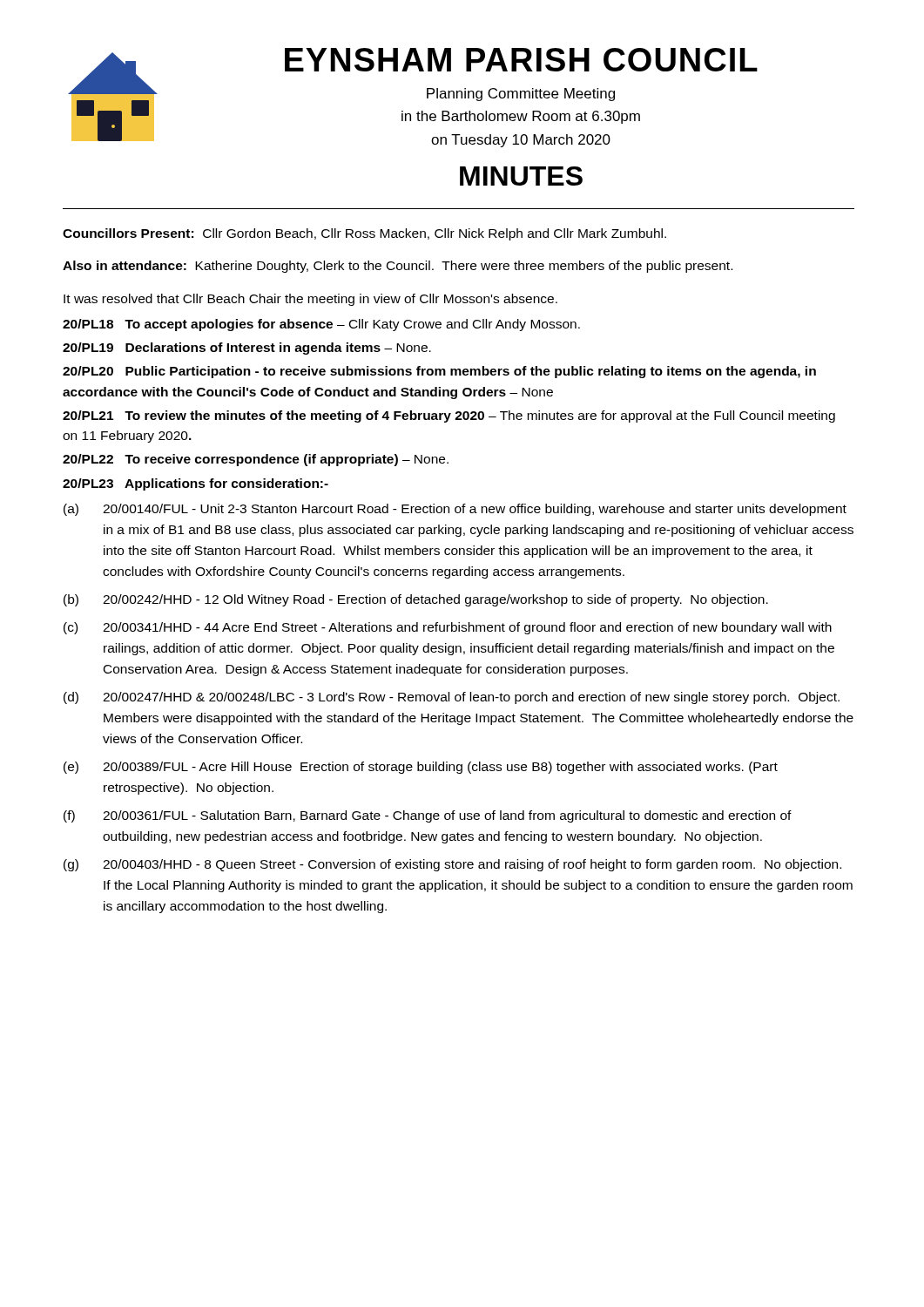This screenshot has width=924, height=1307.
Task: Select the list item containing "(f) 20/00361/FUL - Salutation Barn, Barnard Gate -"
Action: (459, 826)
